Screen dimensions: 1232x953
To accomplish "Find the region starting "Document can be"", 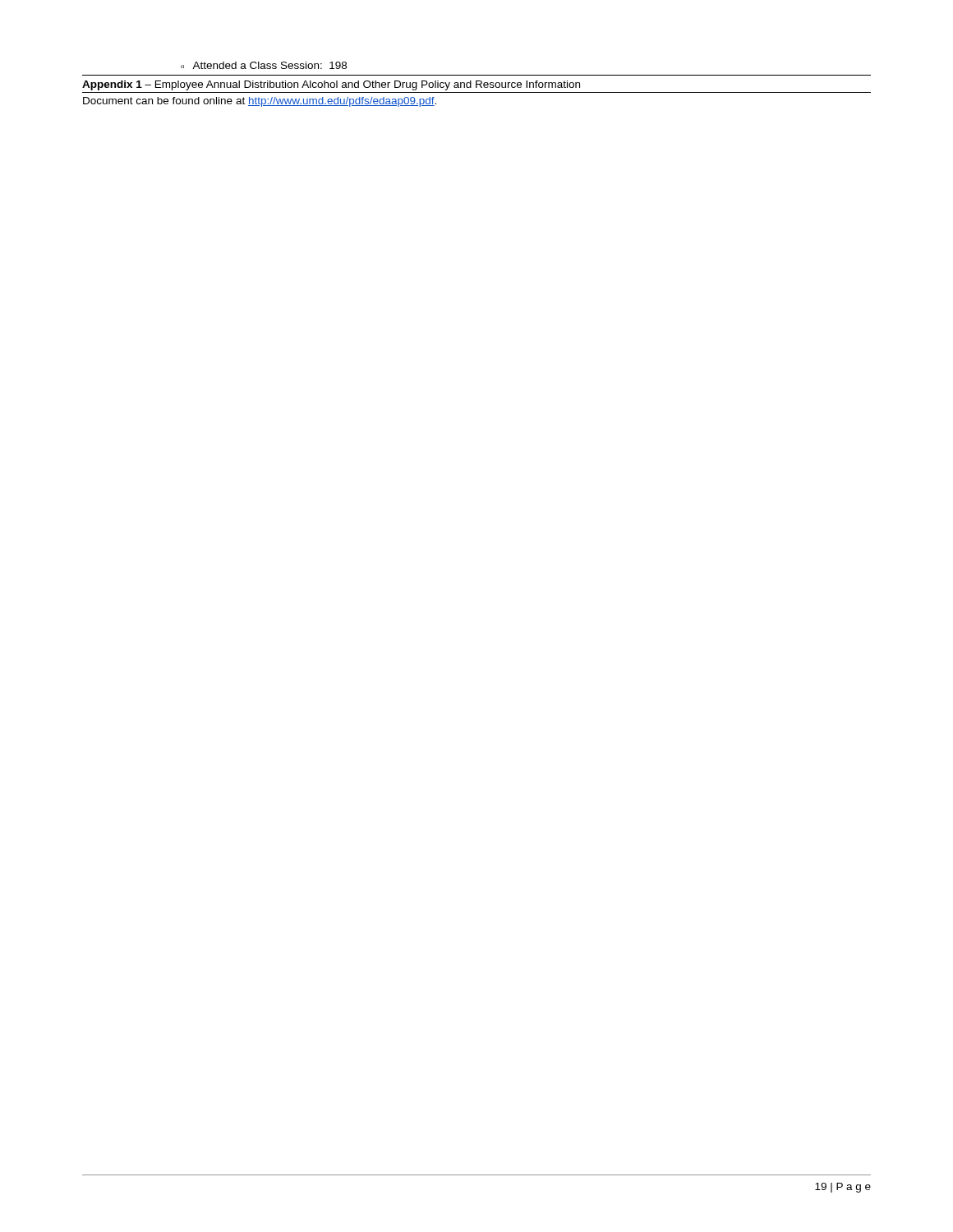I will (260, 101).
